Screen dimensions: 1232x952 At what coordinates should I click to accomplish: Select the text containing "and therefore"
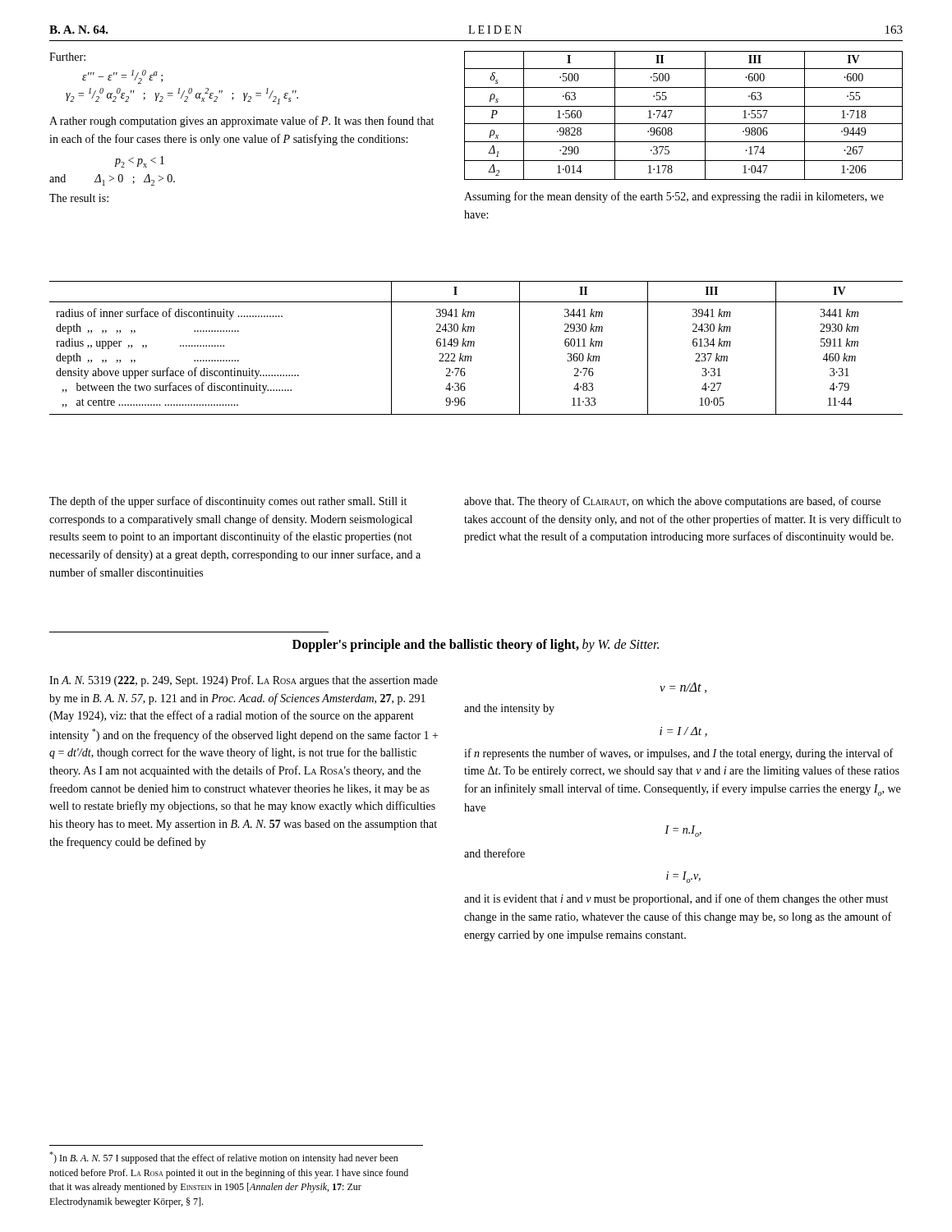pyautogui.click(x=495, y=854)
